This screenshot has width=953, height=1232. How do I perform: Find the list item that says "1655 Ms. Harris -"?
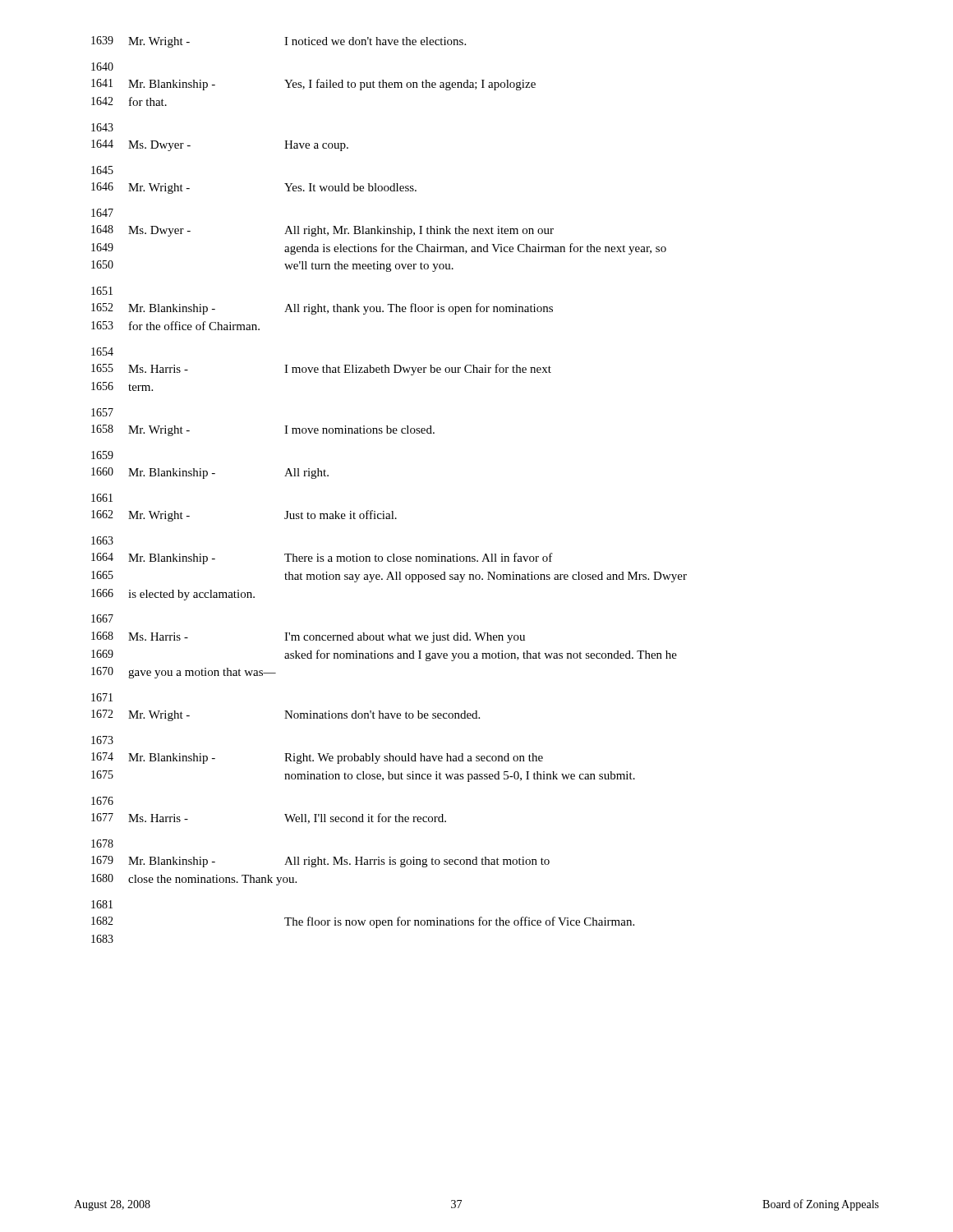point(476,370)
